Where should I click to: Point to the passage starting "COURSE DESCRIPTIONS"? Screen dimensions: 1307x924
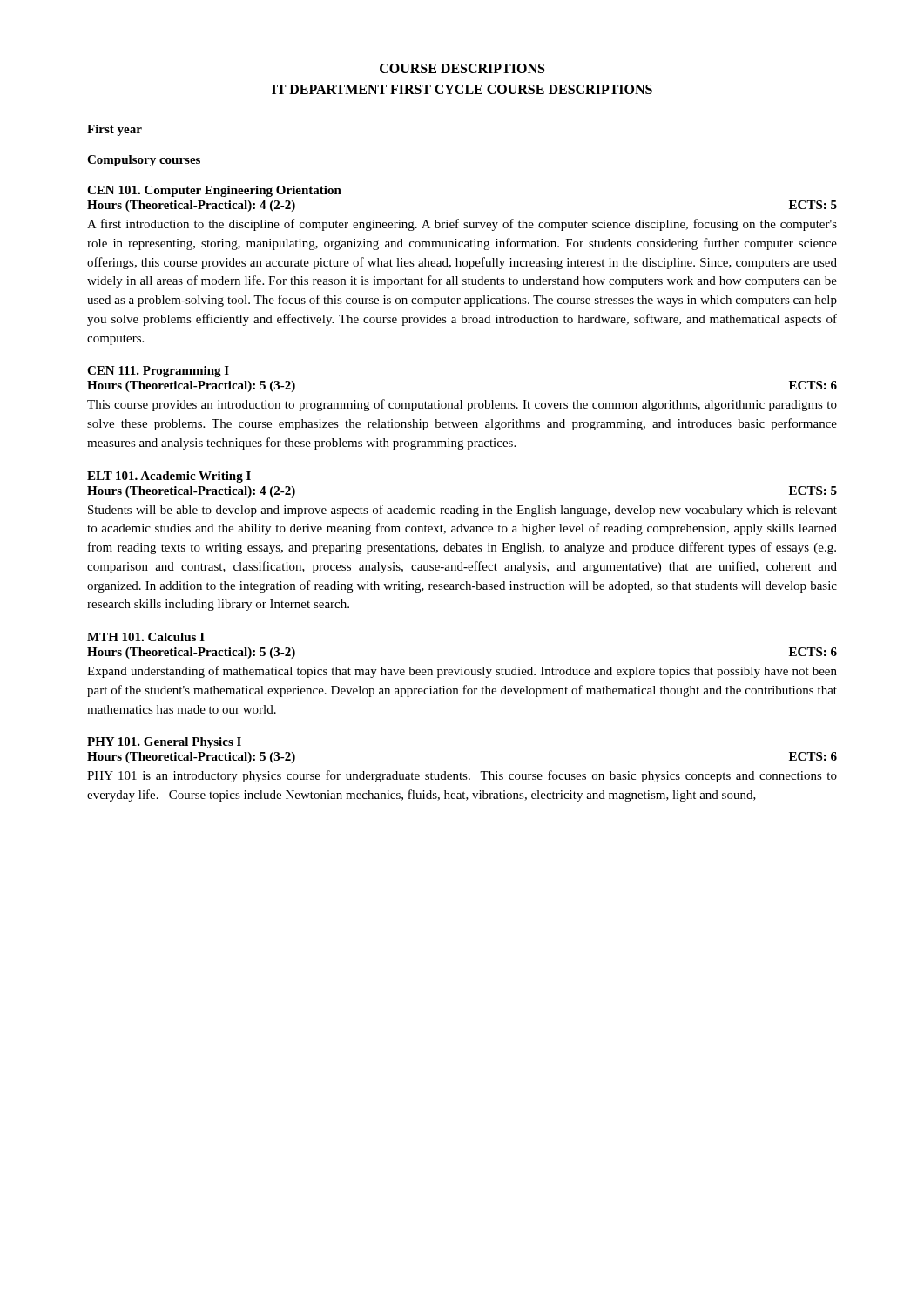(462, 68)
